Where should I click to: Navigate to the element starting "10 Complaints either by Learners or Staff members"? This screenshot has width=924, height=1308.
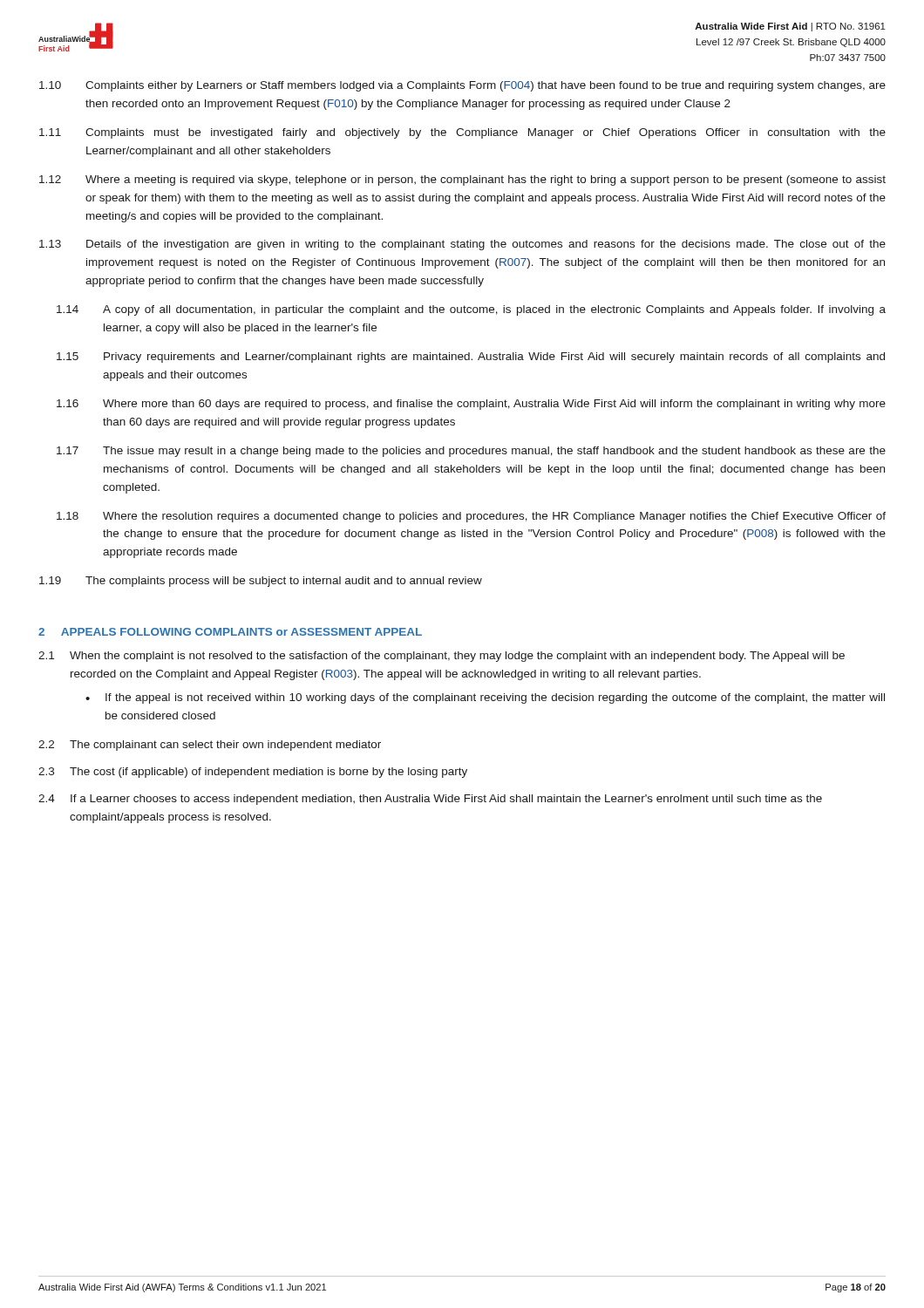[462, 95]
